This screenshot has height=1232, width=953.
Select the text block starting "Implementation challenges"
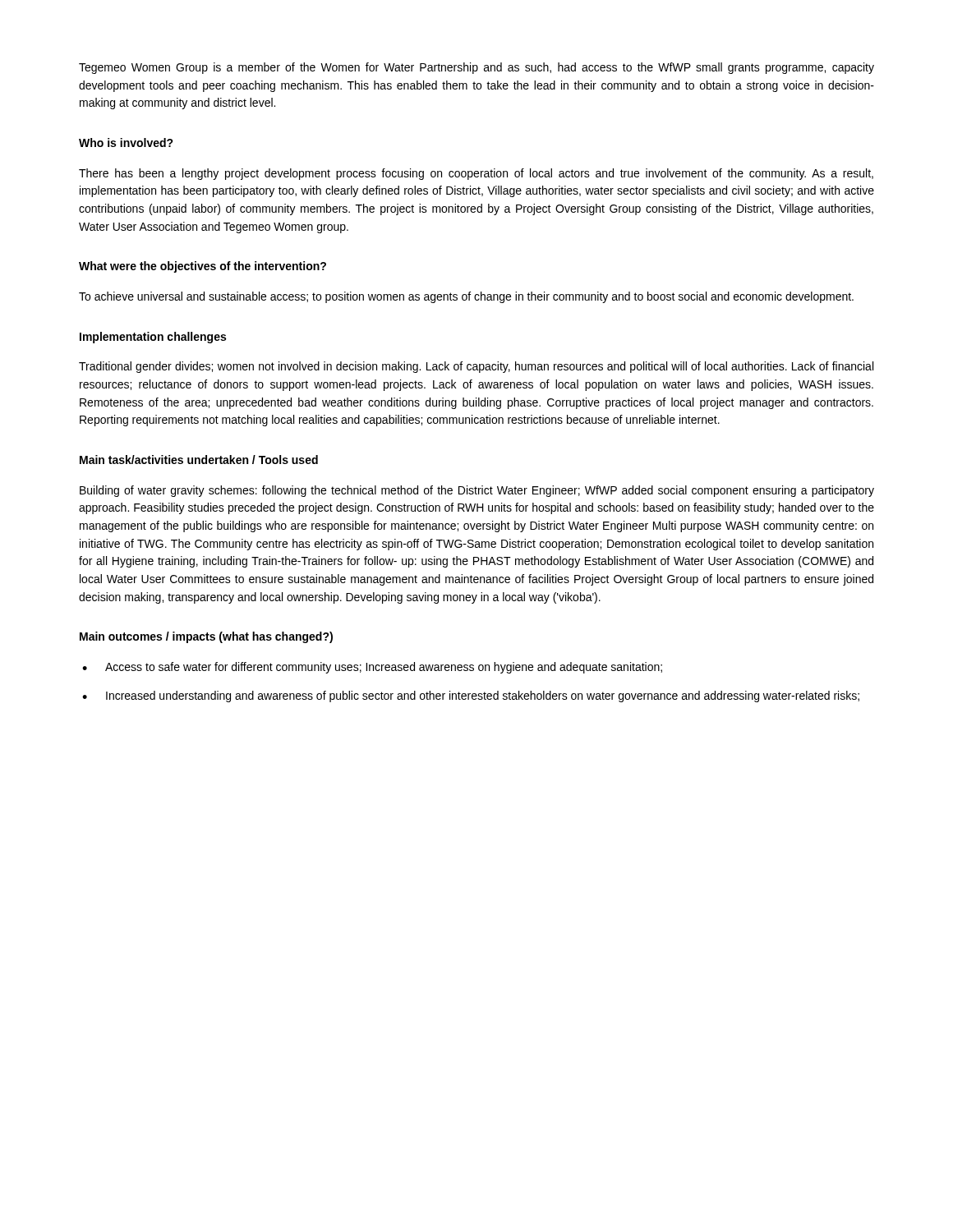click(153, 337)
